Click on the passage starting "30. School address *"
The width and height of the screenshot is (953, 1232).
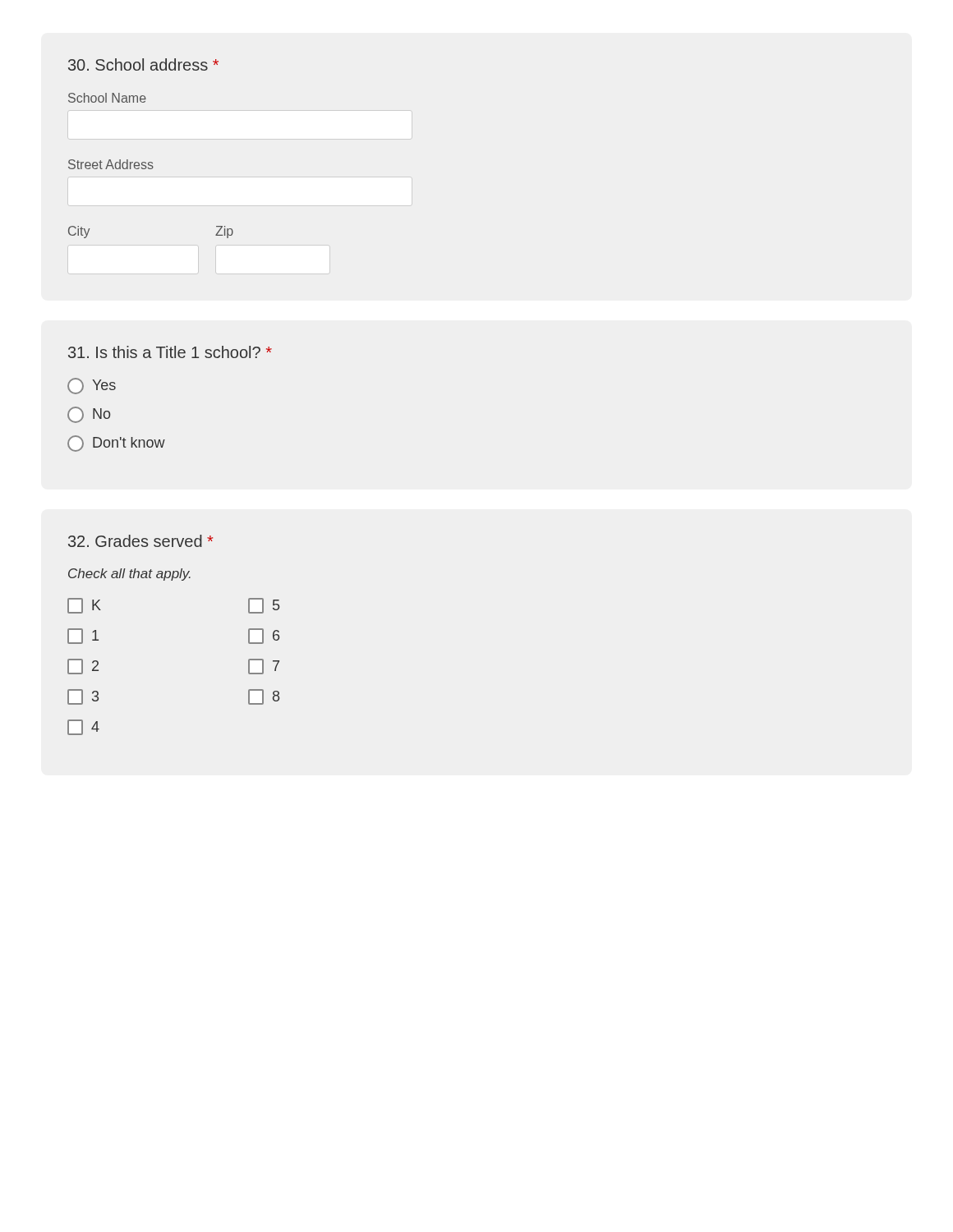(143, 65)
